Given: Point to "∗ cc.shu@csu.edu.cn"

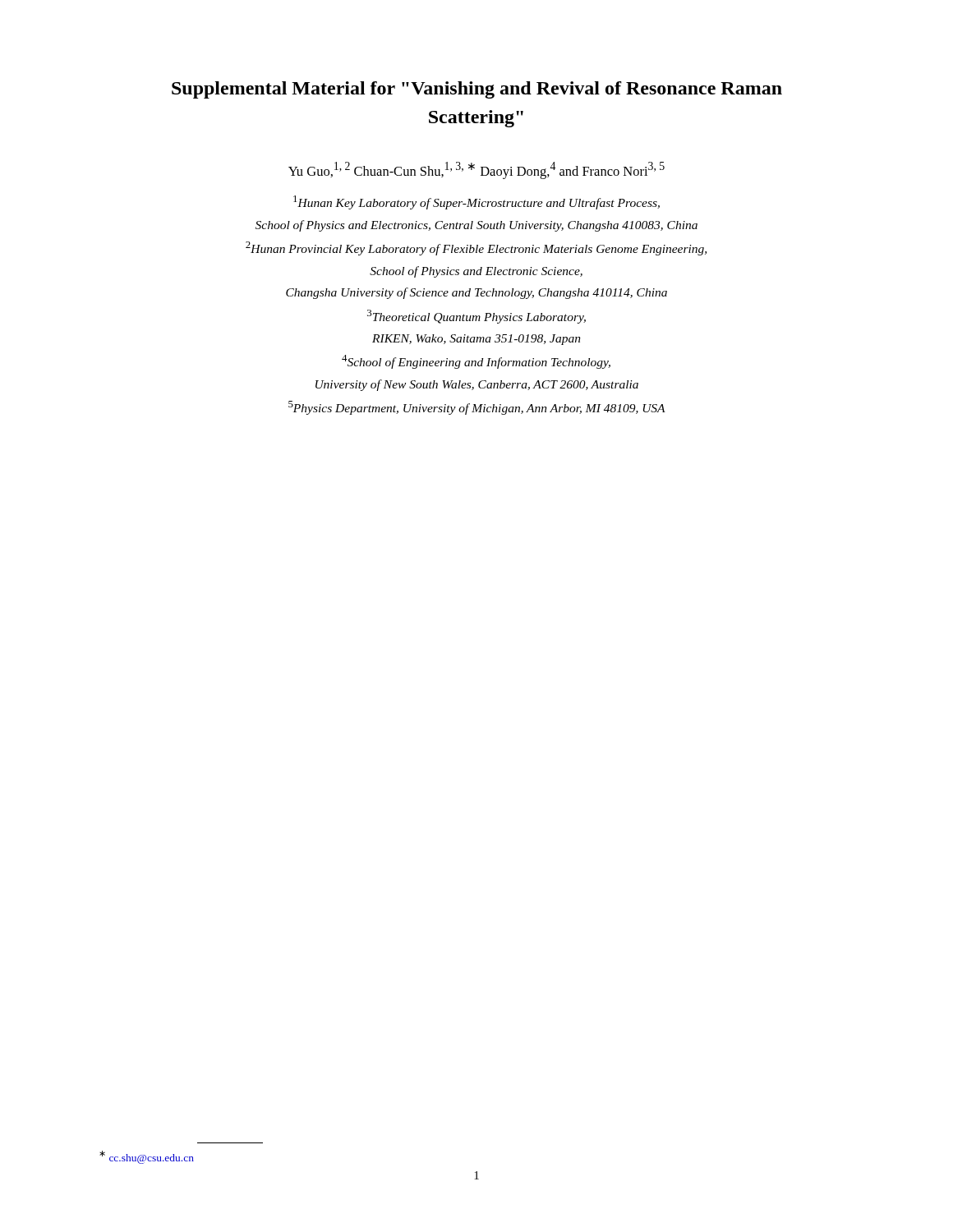Looking at the screenshot, I should pyautogui.click(x=181, y=1153).
